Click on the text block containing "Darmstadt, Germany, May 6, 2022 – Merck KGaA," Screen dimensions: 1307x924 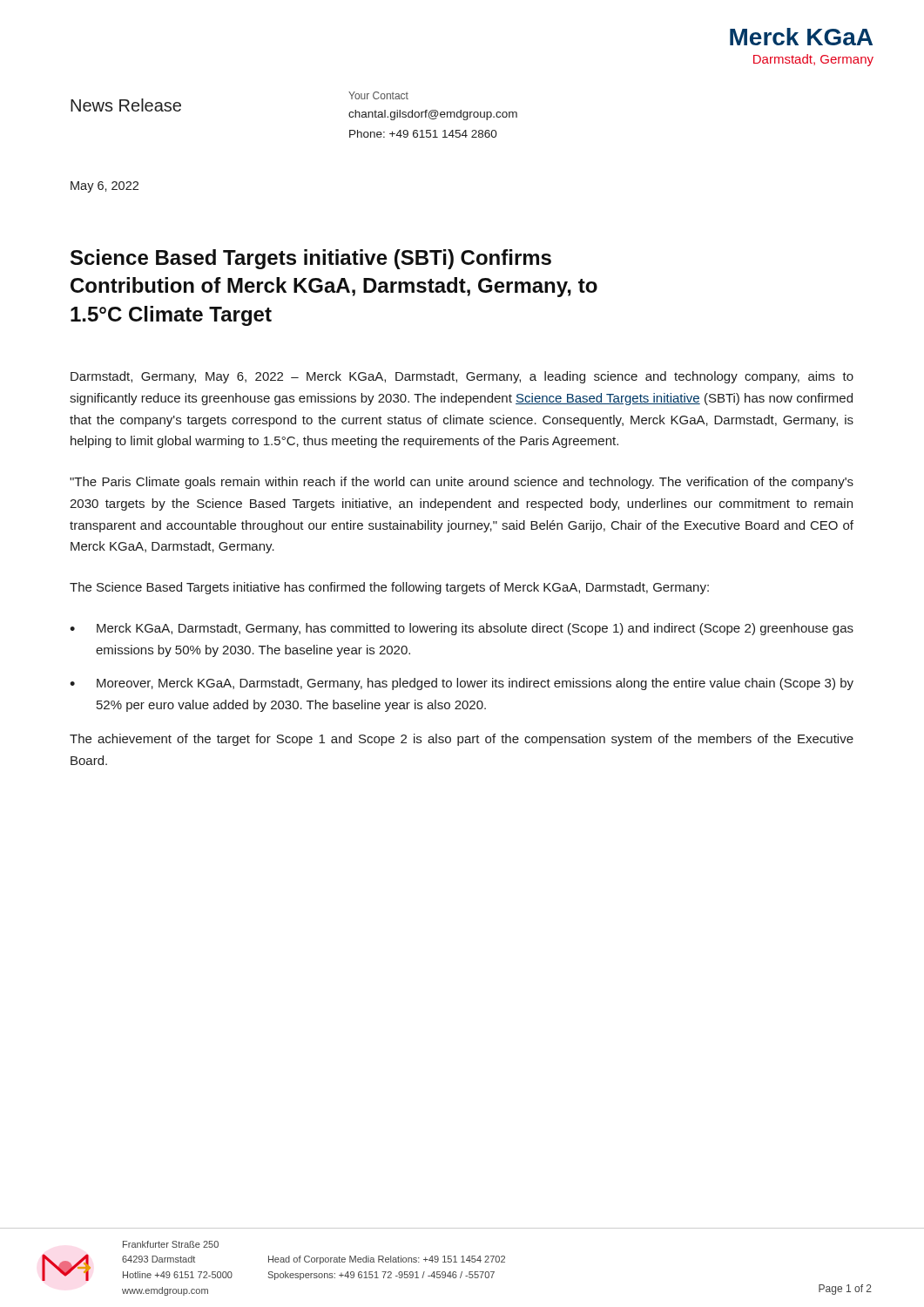[462, 408]
